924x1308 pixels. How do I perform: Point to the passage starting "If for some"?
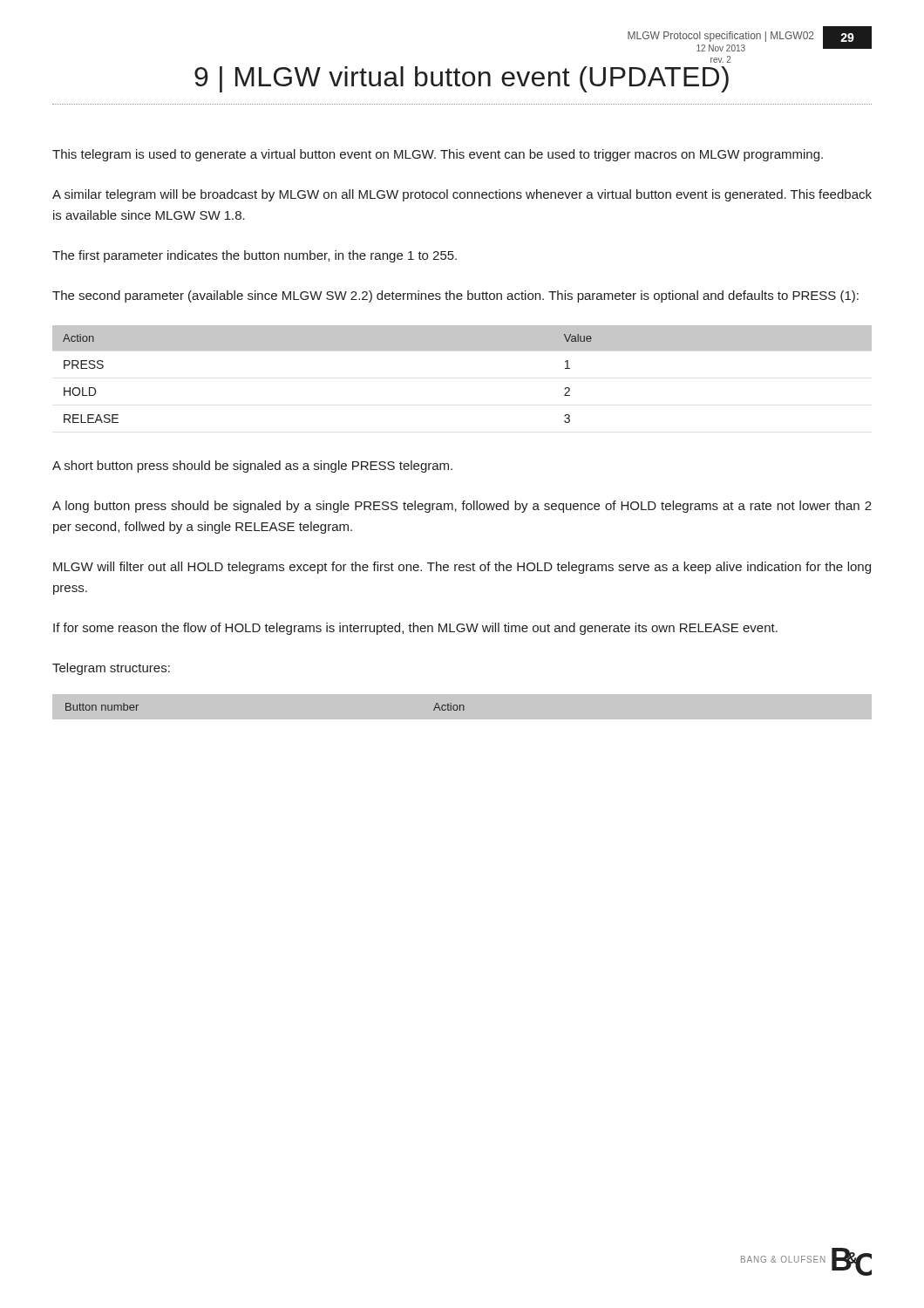tap(415, 627)
